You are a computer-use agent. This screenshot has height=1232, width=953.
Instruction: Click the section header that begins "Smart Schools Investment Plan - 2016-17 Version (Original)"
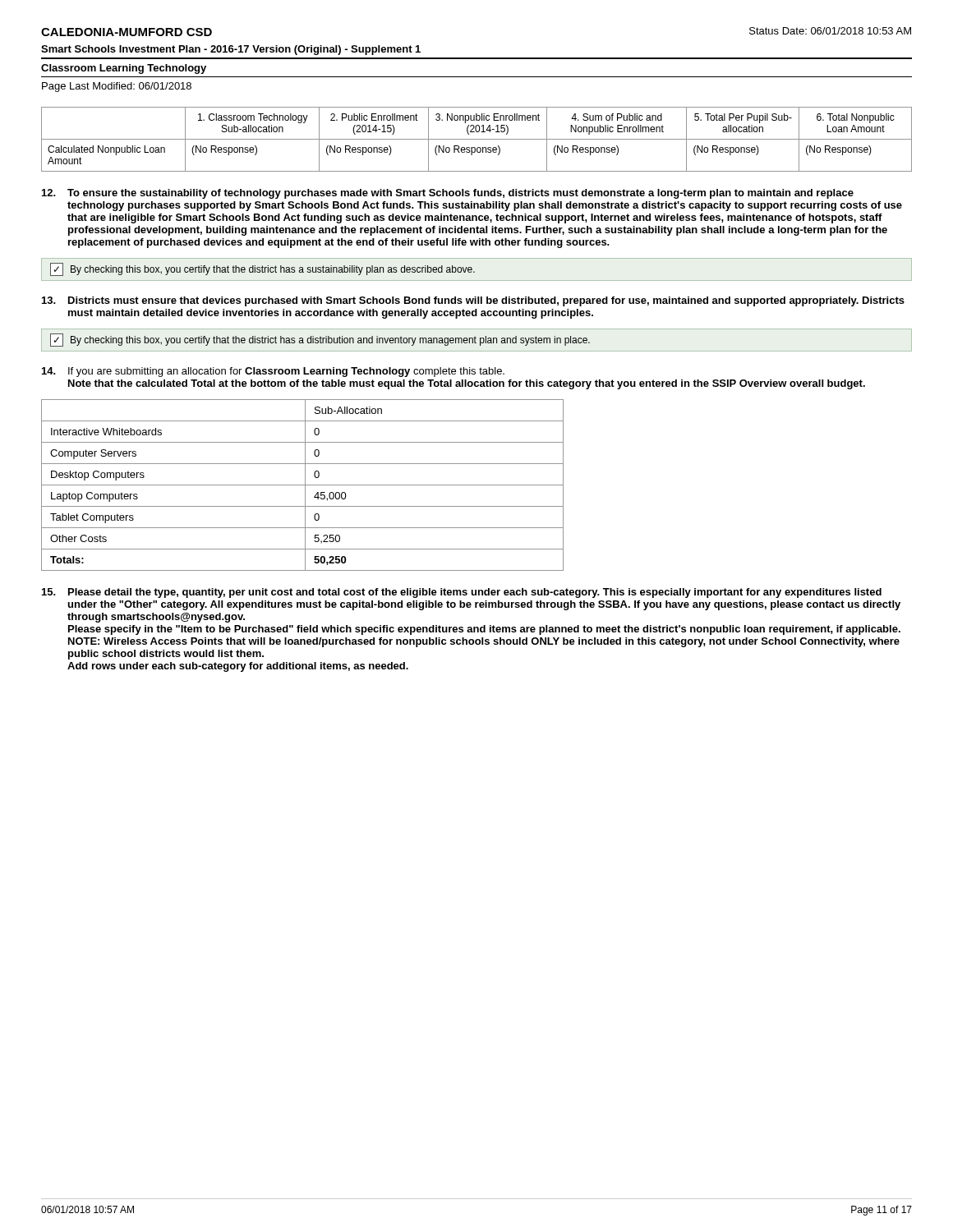pos(231,49)
